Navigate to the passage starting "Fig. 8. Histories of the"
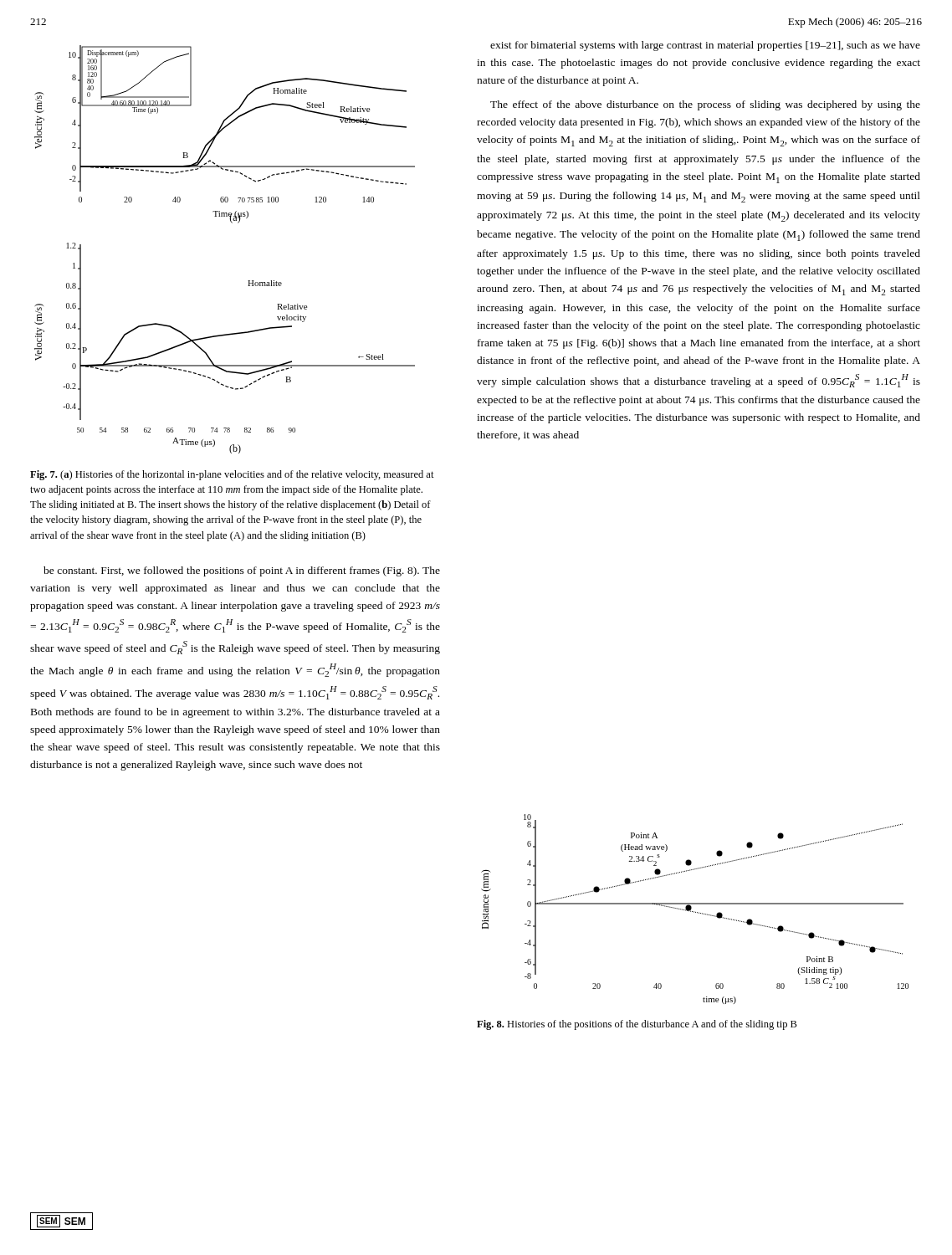The height and width of the screenshot is (1255, 952). pos(637,1024)
